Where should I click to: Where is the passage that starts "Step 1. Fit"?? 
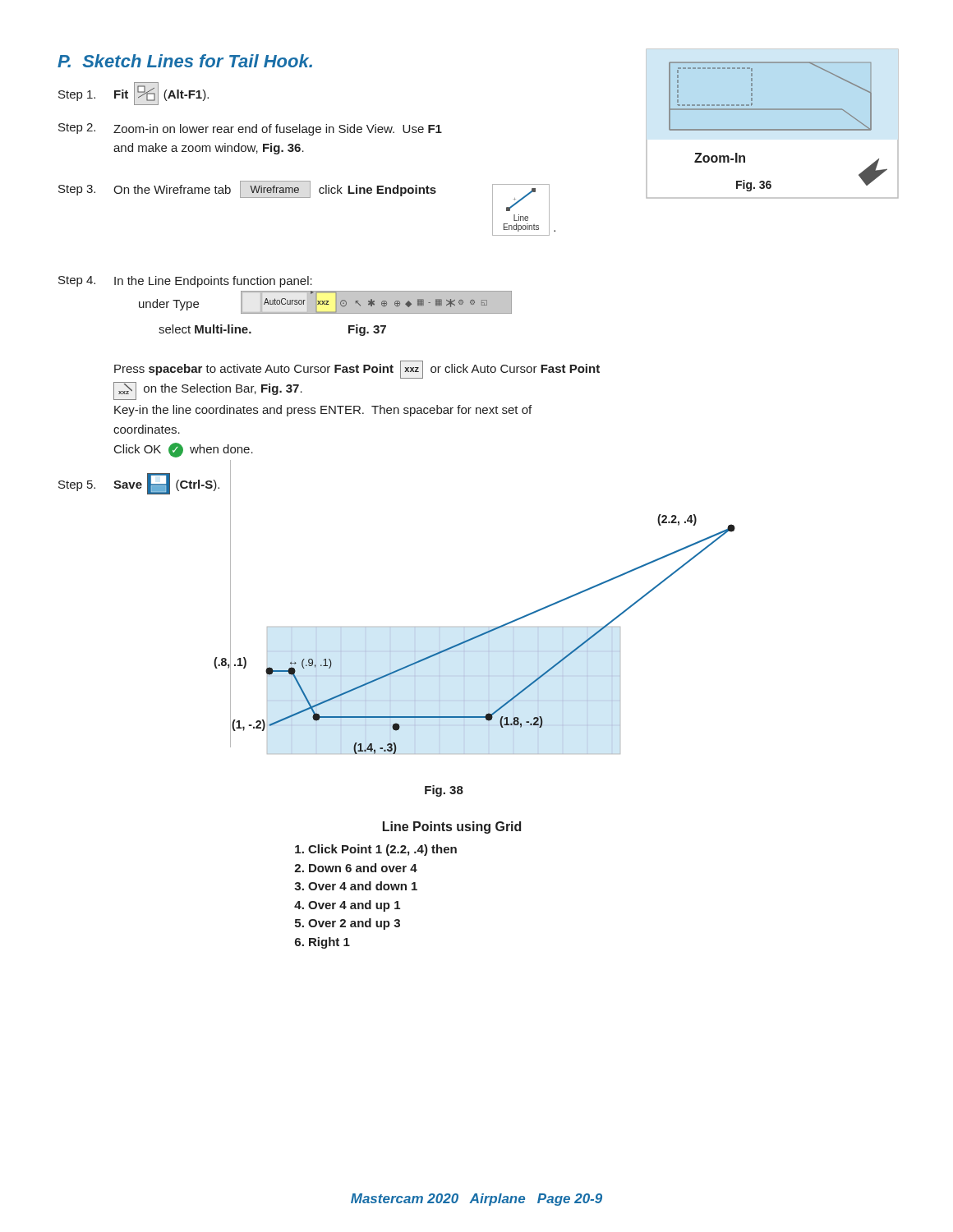pos(134,94)
